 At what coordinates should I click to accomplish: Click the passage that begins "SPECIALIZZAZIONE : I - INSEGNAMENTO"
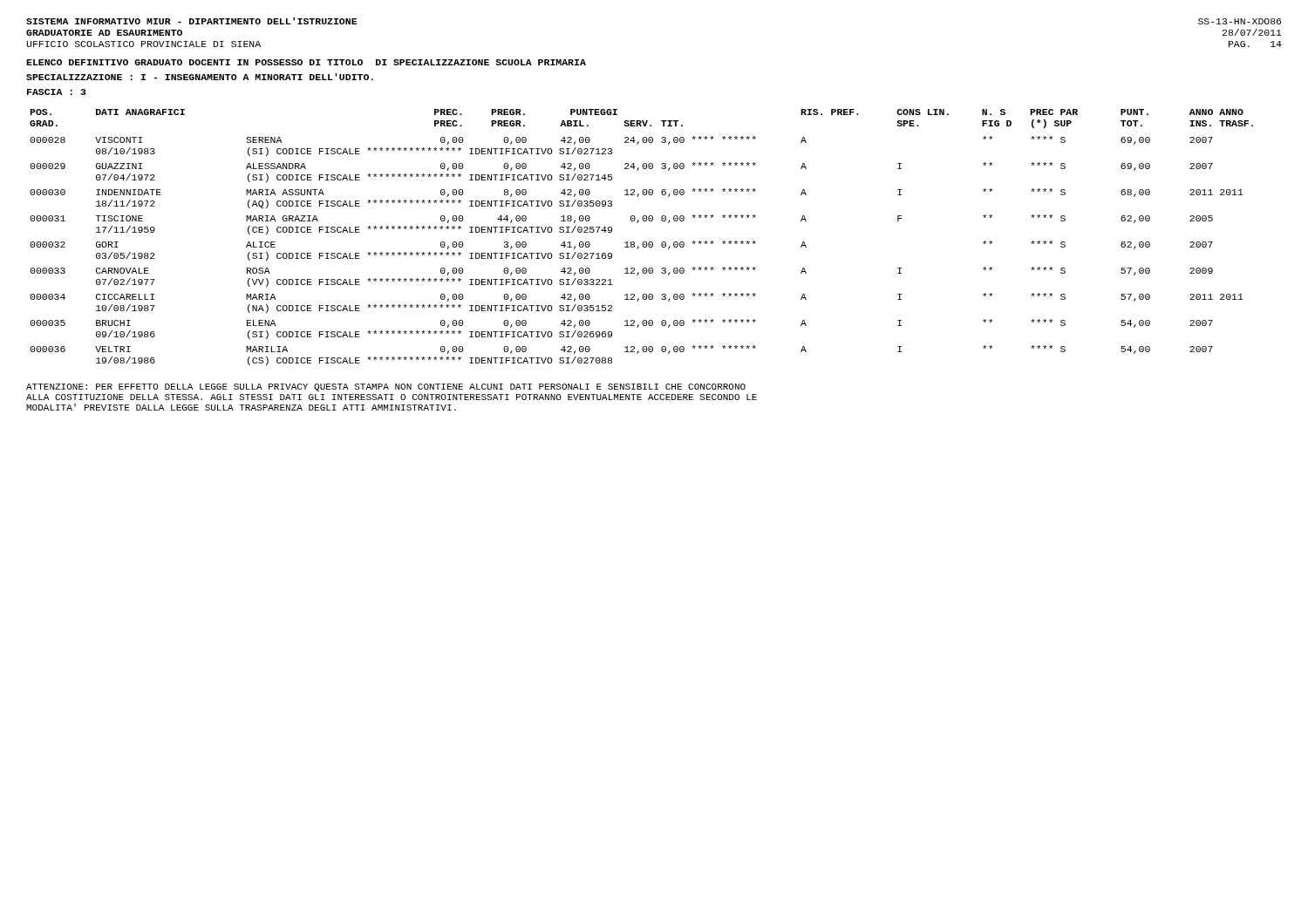pyautogui.click(x=201, y=77)
